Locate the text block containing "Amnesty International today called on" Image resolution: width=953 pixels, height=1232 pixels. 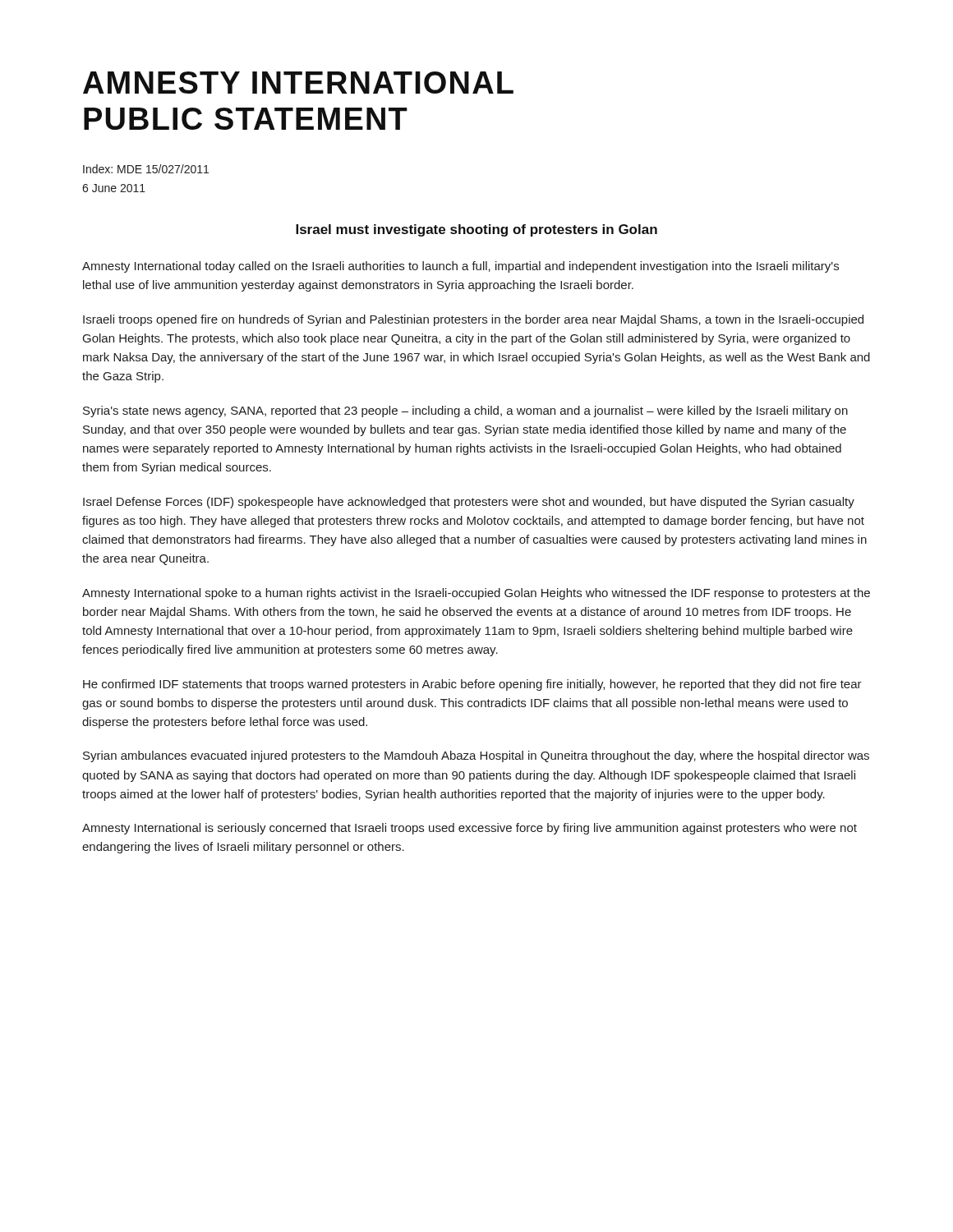(461, 275)
